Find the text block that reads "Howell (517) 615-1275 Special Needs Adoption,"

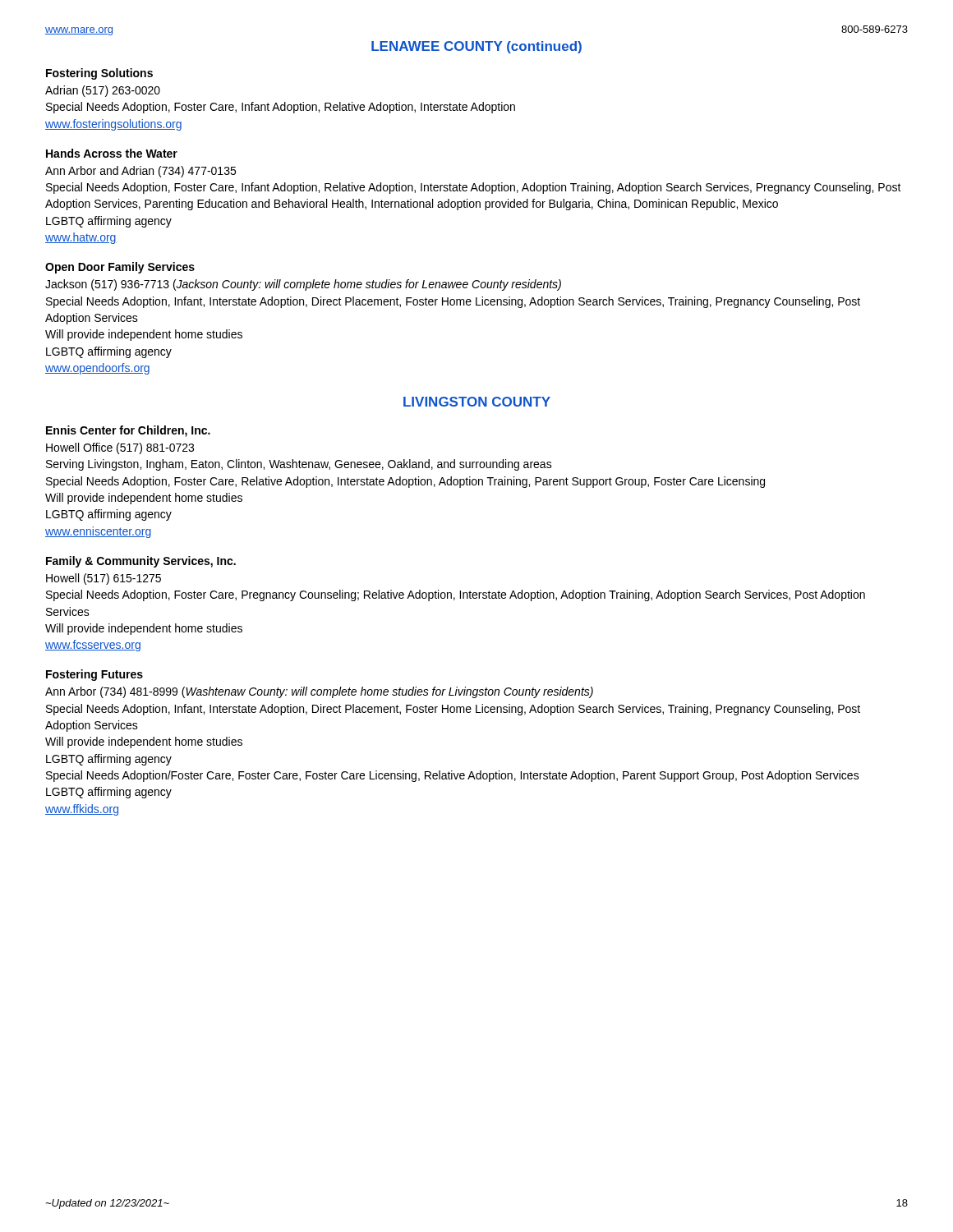point(104,579)
